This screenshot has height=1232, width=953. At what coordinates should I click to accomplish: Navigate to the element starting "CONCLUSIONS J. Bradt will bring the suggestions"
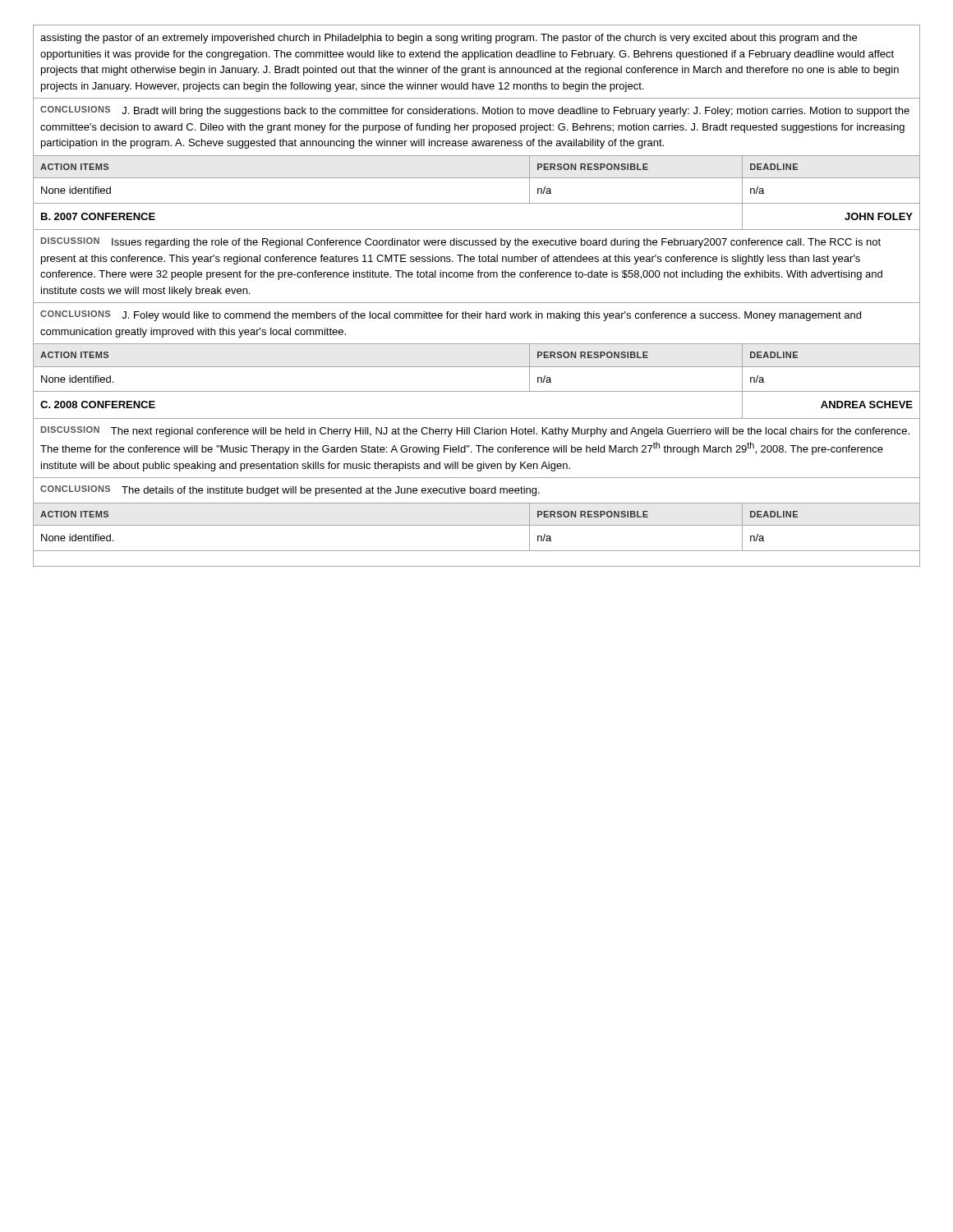click(x=475, y=127)
